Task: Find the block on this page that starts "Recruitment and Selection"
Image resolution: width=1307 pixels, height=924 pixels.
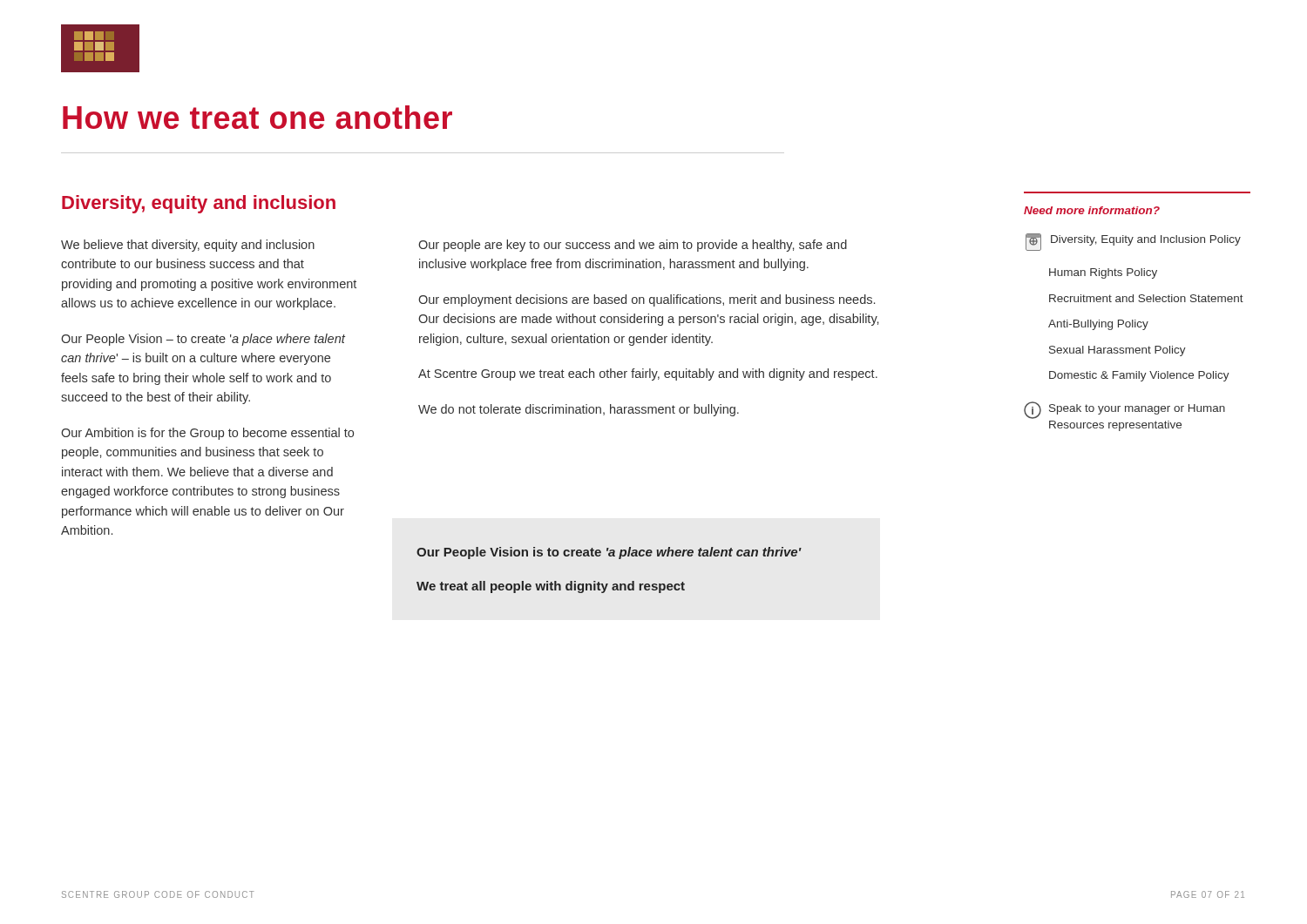Action: point(1146,298)
